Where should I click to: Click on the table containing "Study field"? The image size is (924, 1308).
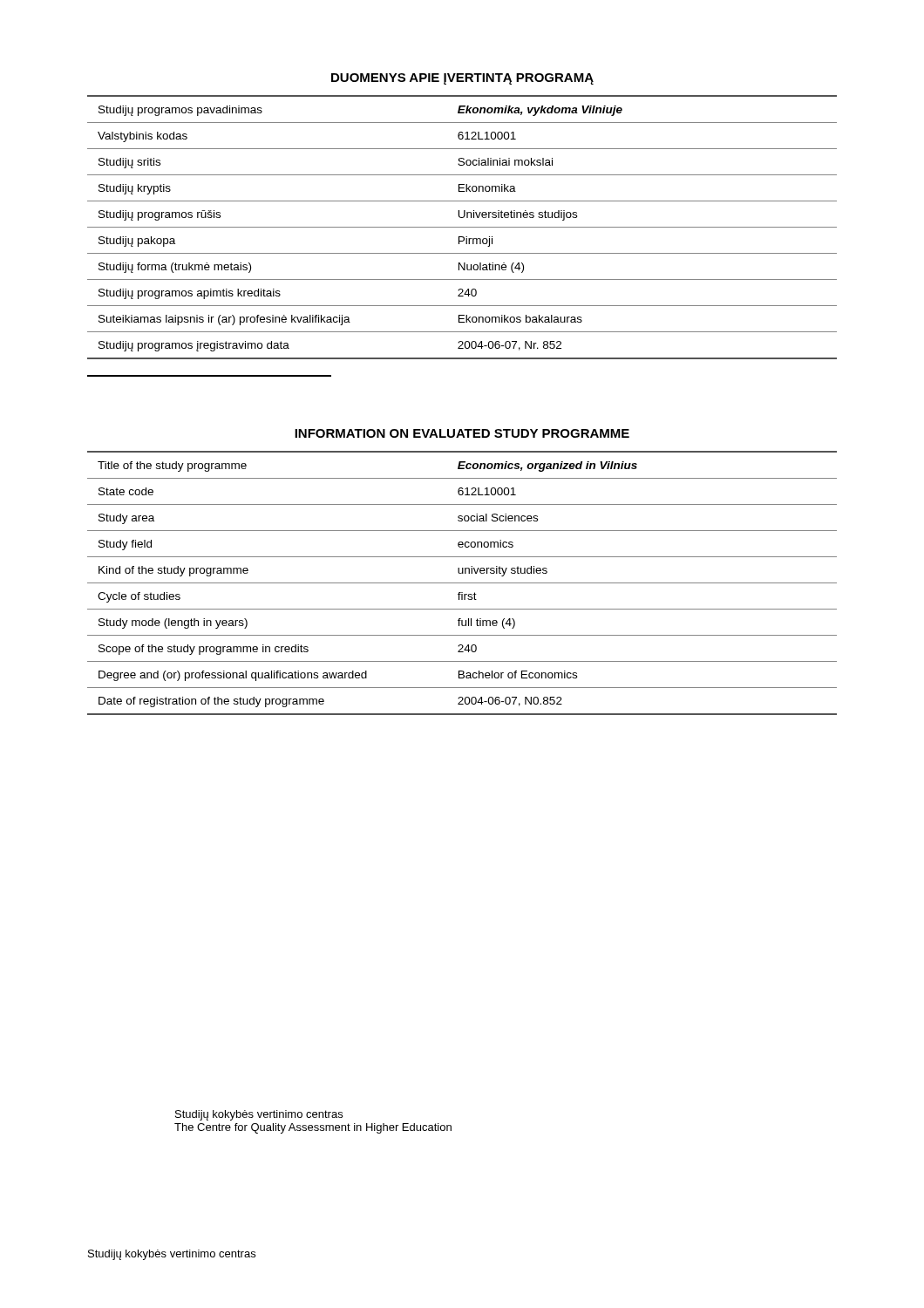click(462, 583)
